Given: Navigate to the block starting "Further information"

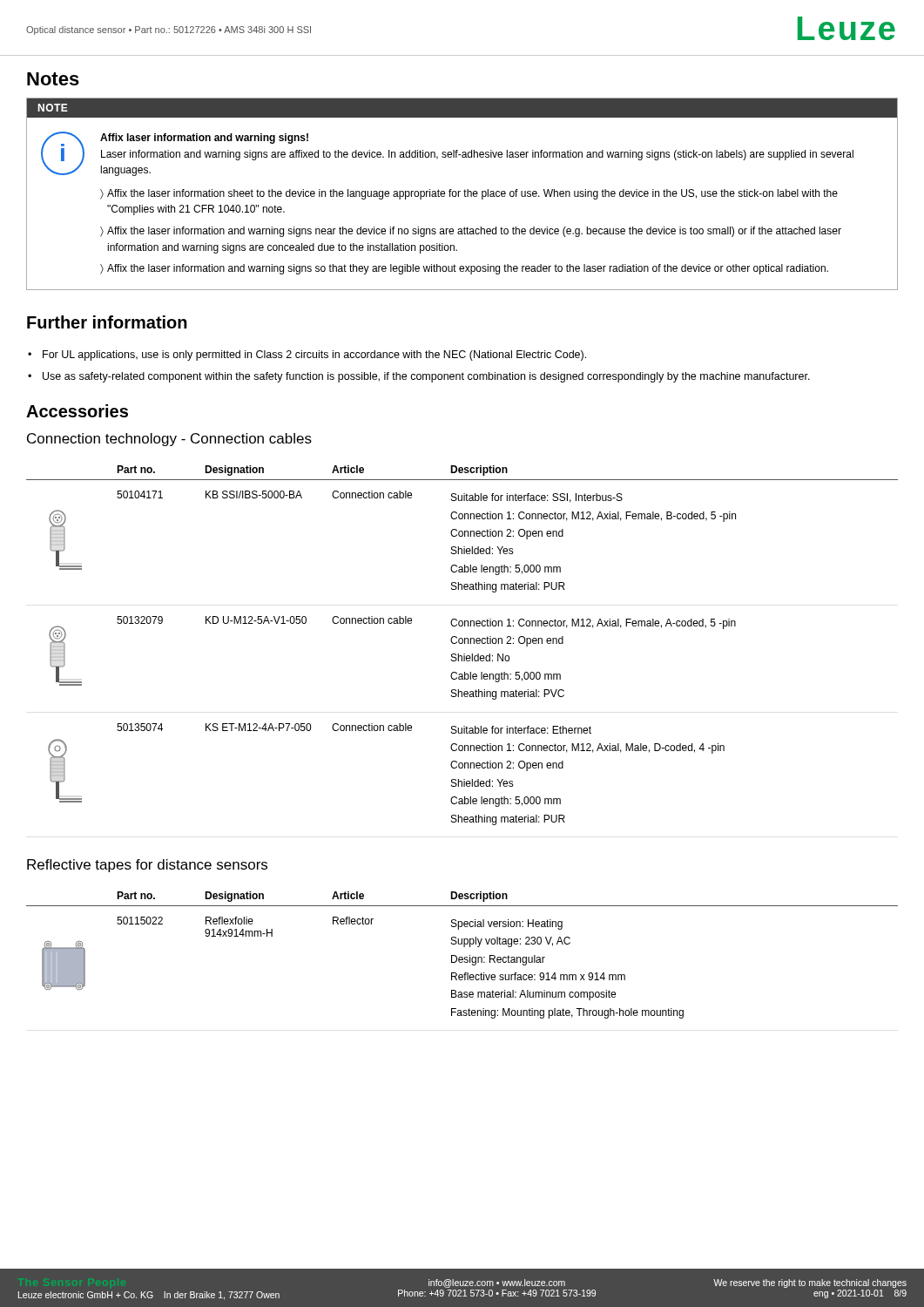Looking at the screenshot, I should [107, 322].
